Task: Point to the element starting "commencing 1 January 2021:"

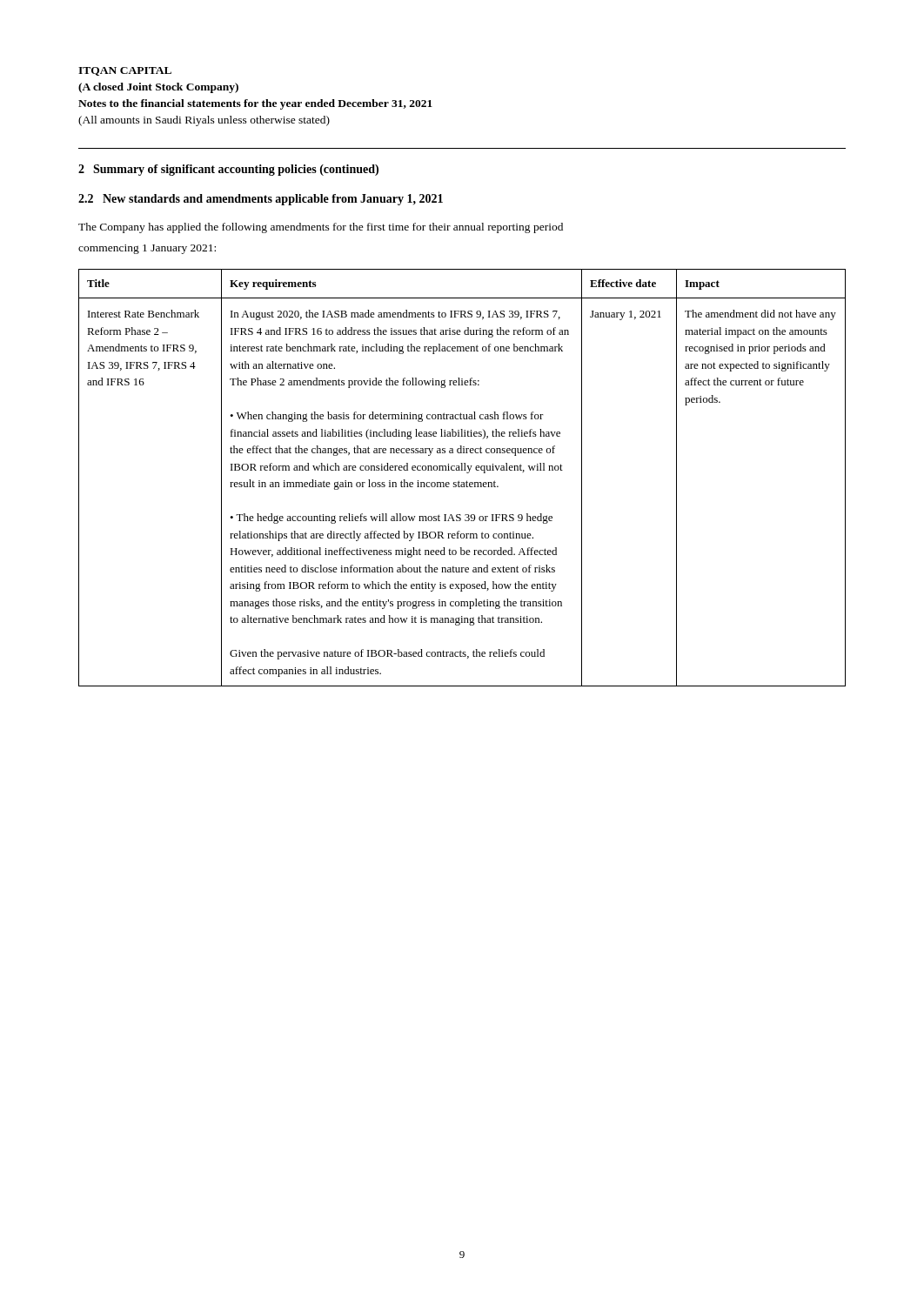Action: [x=148, y=247]
